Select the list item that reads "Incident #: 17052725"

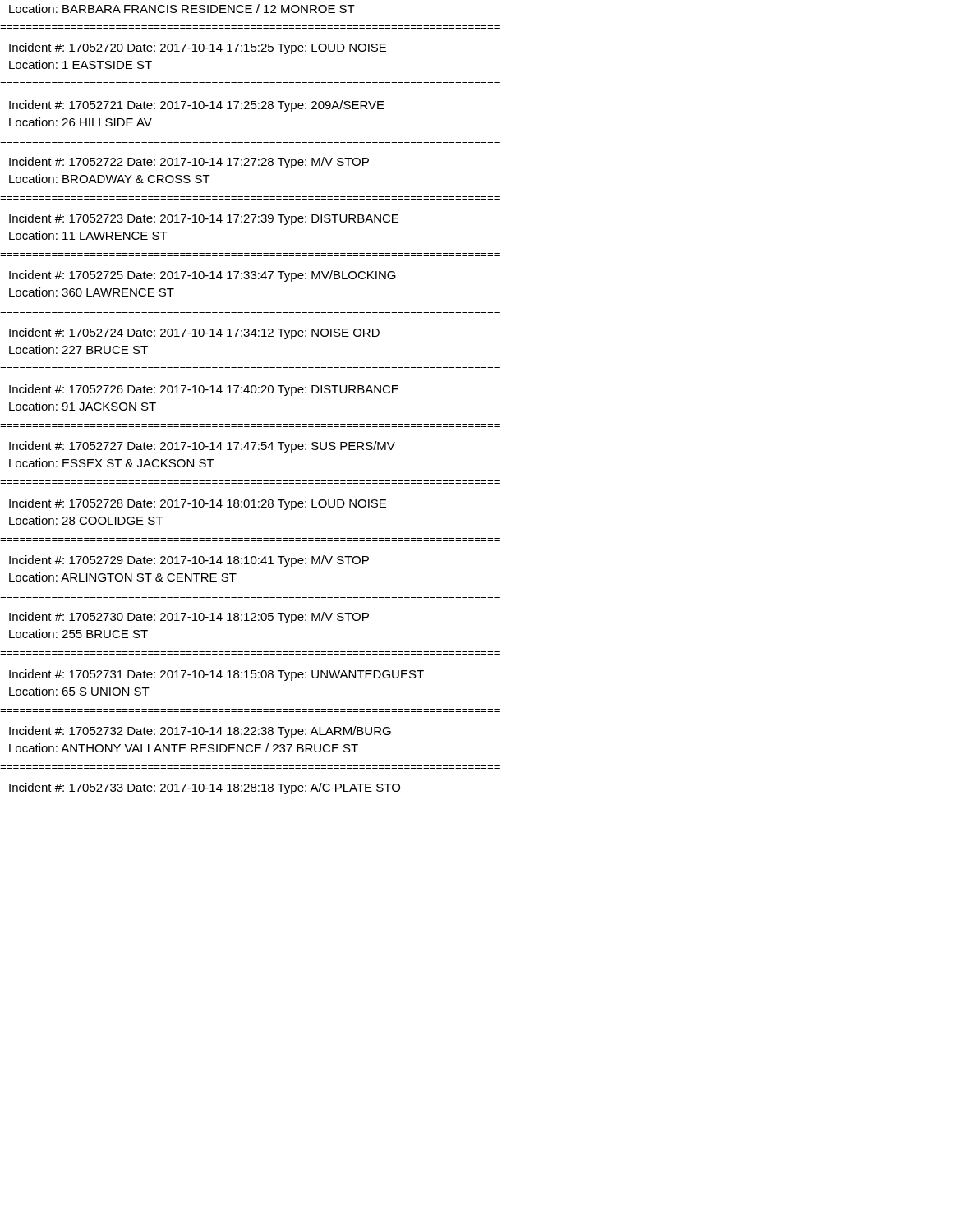coord(203,276)
